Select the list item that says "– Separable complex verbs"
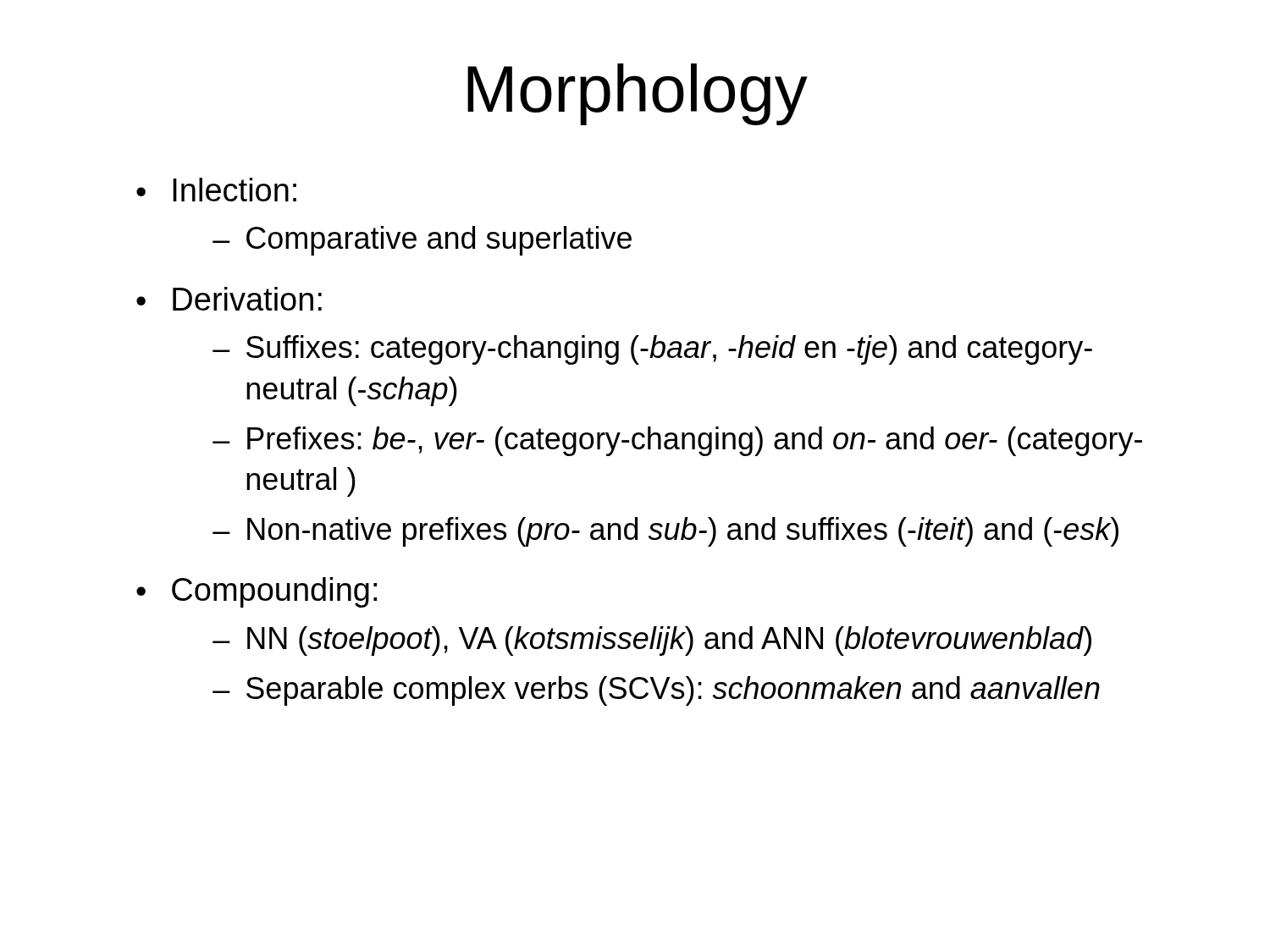1270x952 pixels. pyautogui.click(x=657, y=690)
